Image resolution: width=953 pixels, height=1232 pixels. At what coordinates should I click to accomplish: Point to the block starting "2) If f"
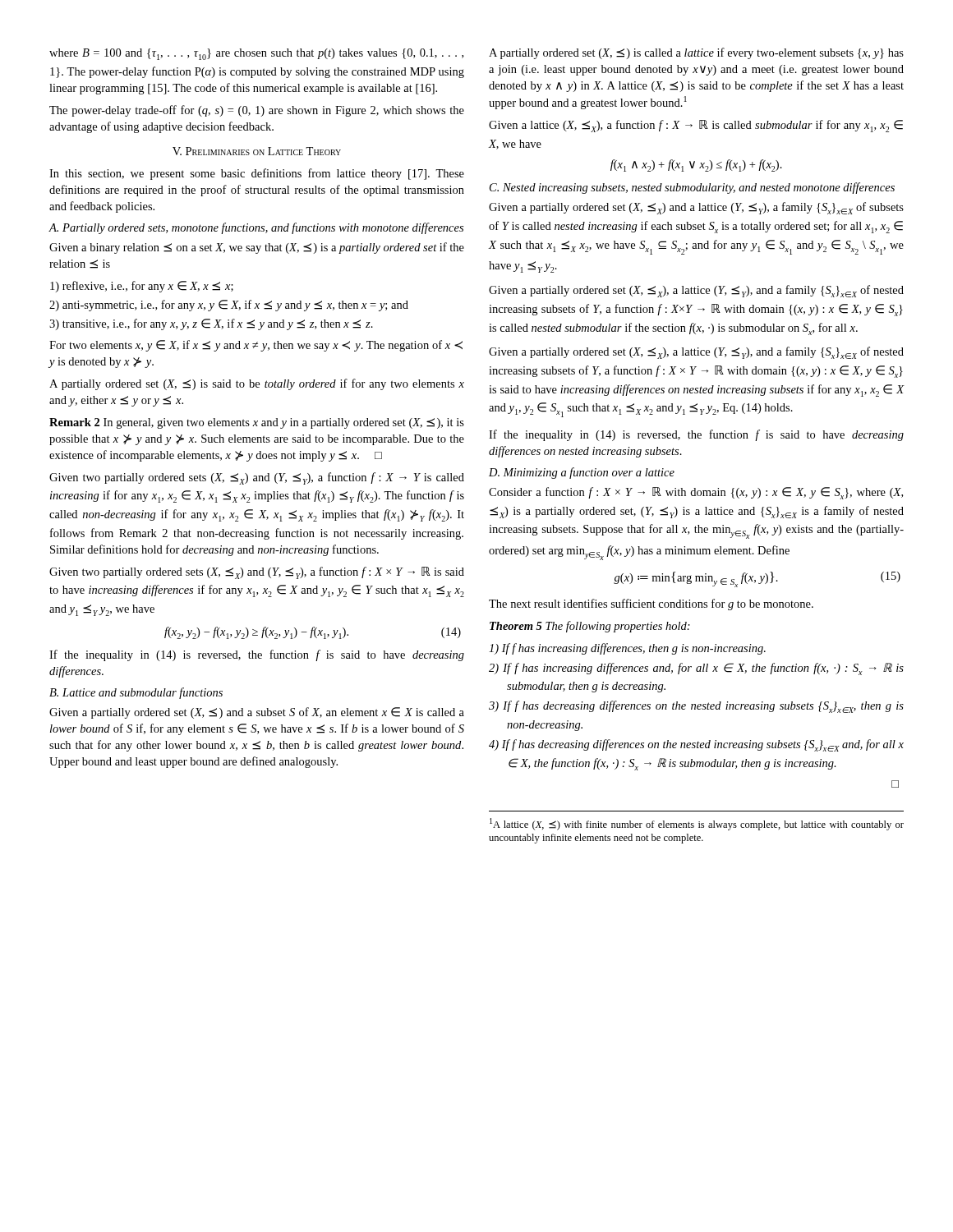point(696,677)
